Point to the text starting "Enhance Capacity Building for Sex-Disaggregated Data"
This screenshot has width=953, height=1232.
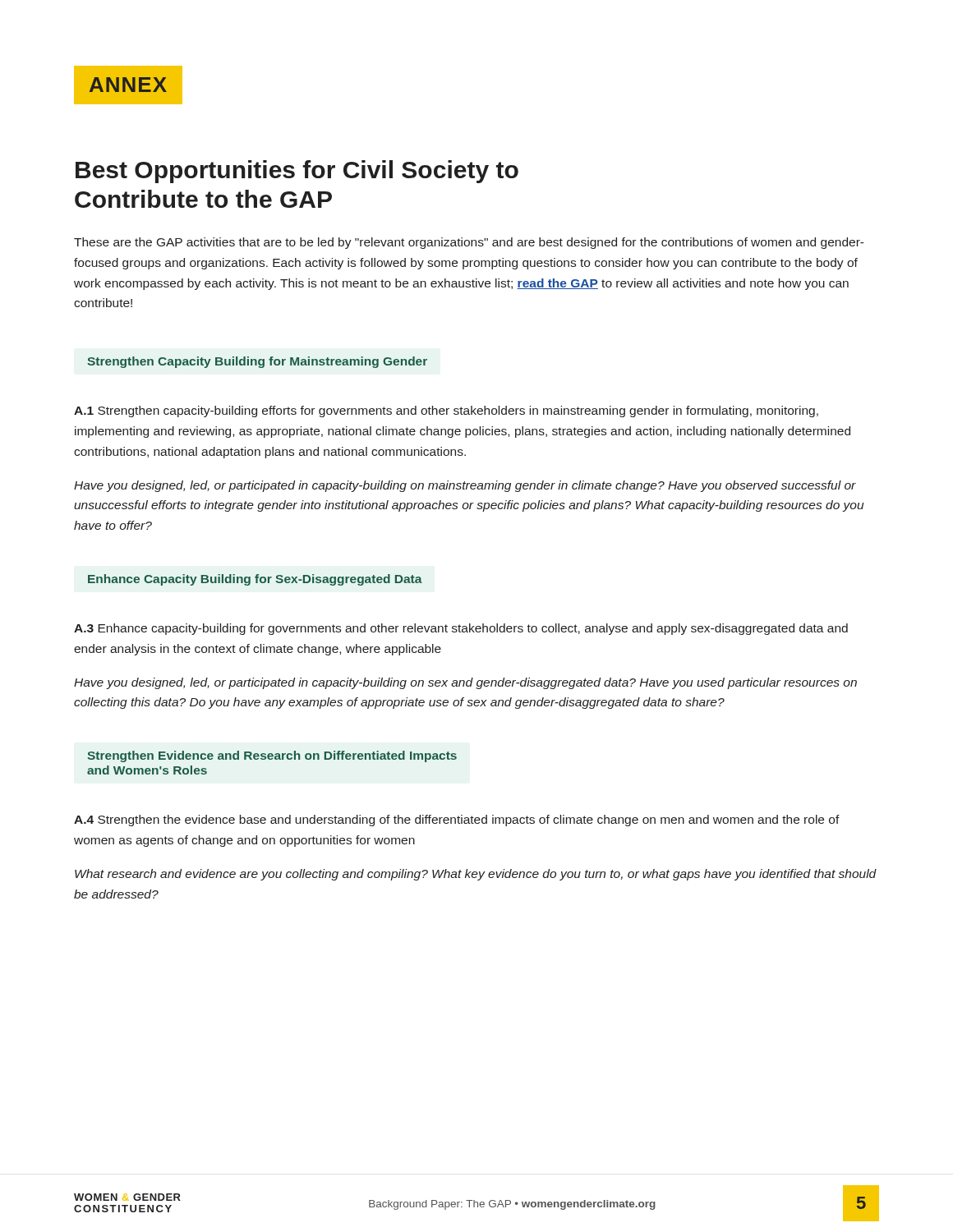tap(254, 579)
